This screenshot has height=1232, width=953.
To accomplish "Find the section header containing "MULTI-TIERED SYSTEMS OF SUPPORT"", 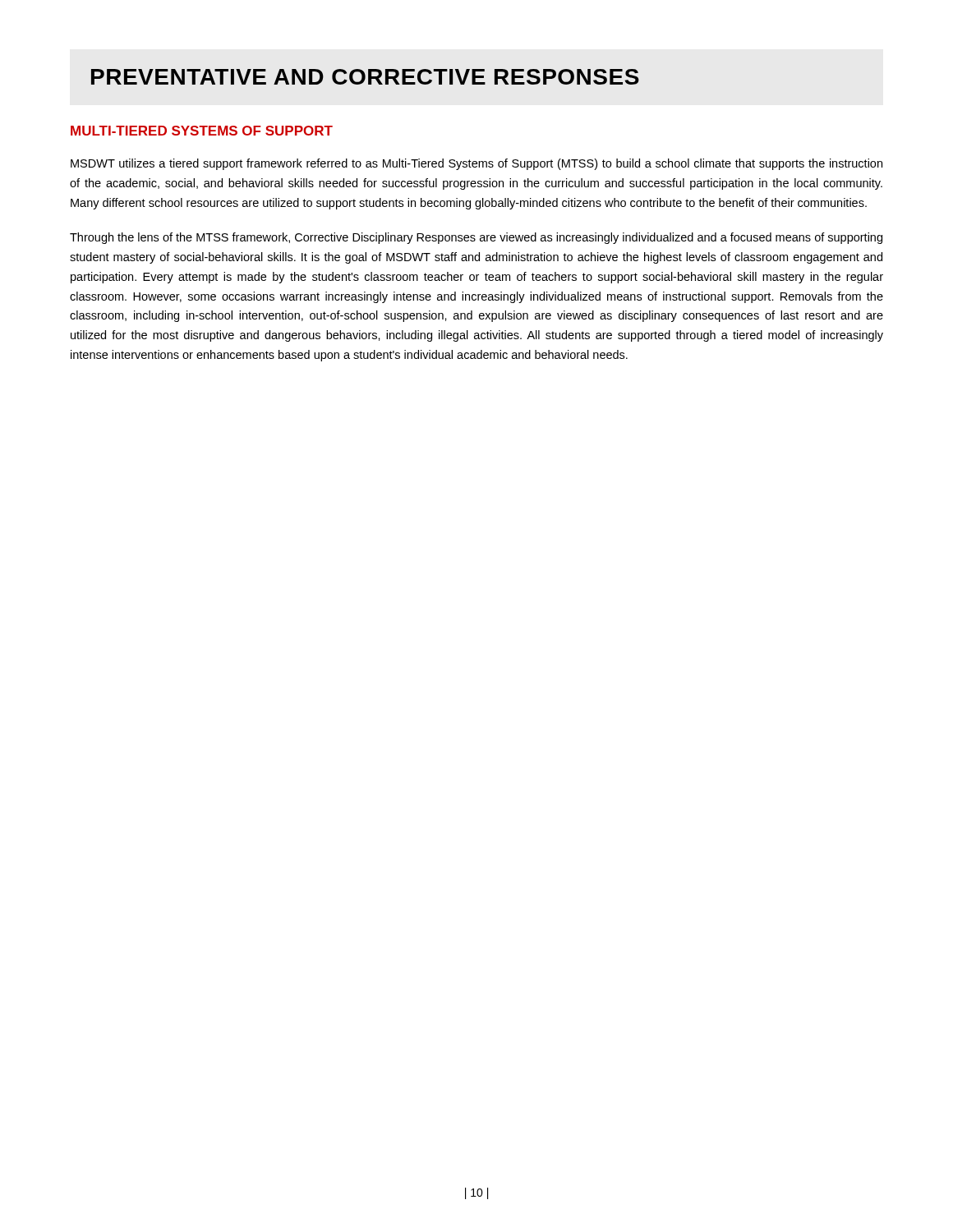I will (202, 131).
